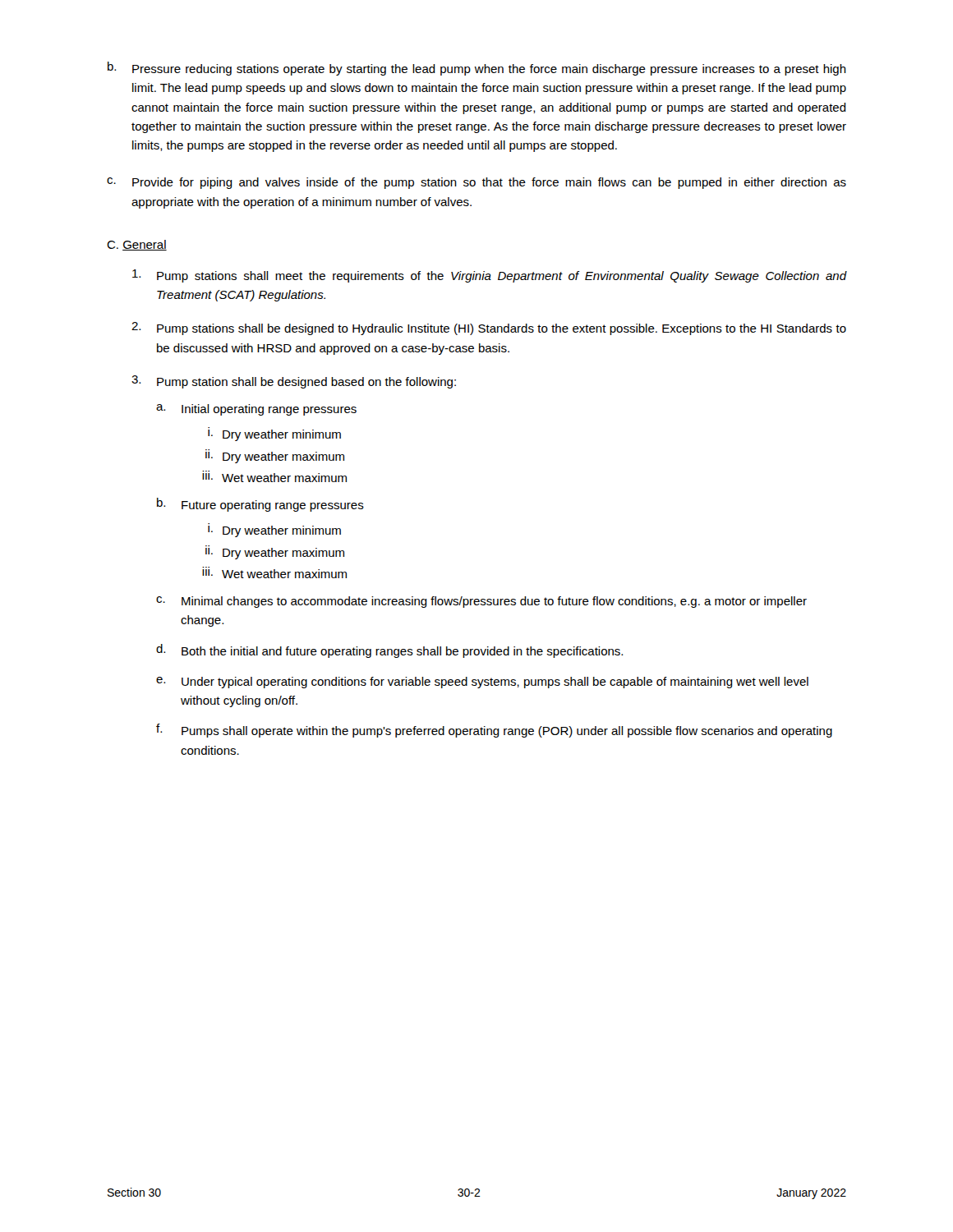The image size is (953, 1232).
Task: Find the list item that says "d. Both the initial and"
Action: pyautogui.click(x=501, y=651)
